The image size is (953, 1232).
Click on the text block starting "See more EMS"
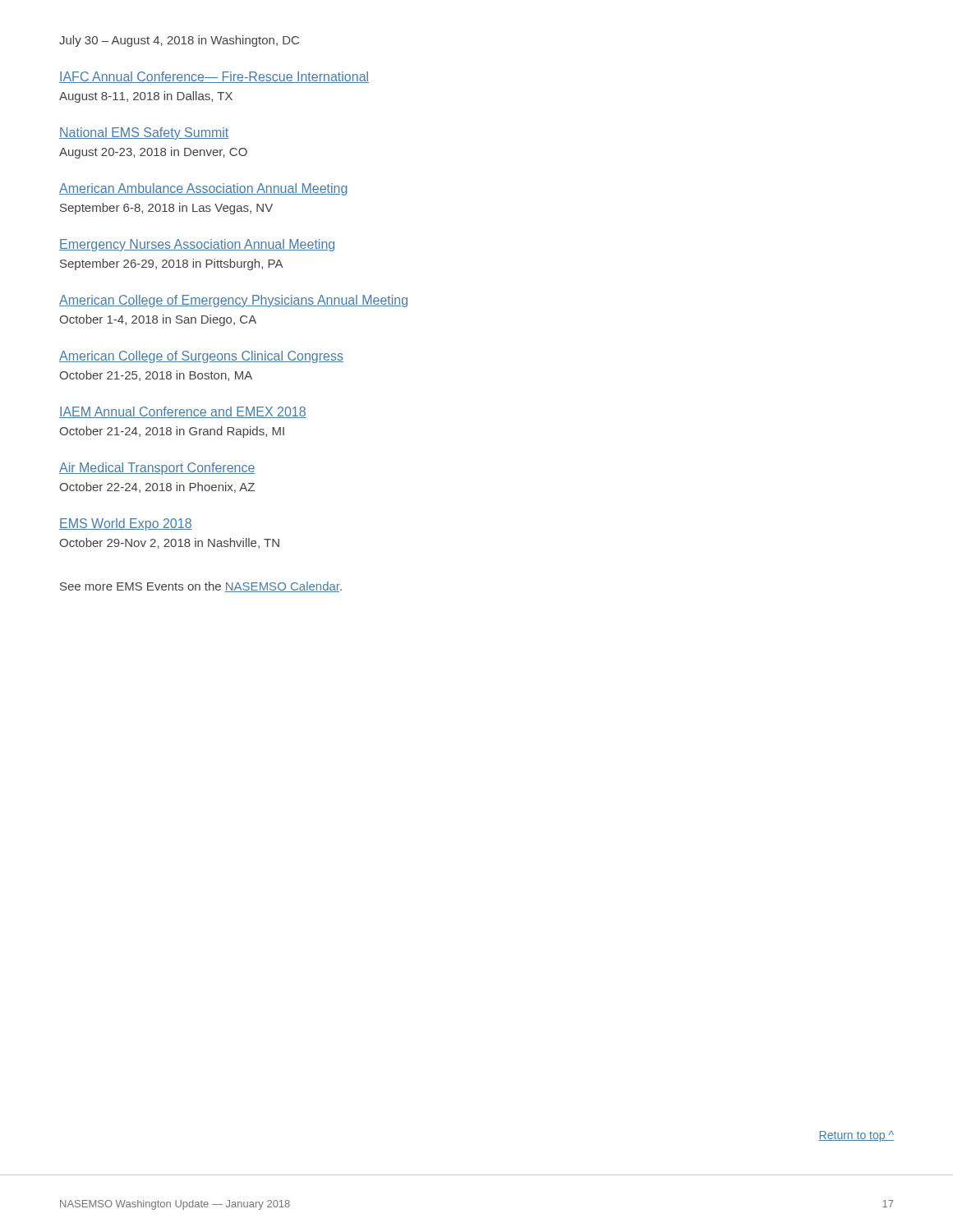pos(201,586)
